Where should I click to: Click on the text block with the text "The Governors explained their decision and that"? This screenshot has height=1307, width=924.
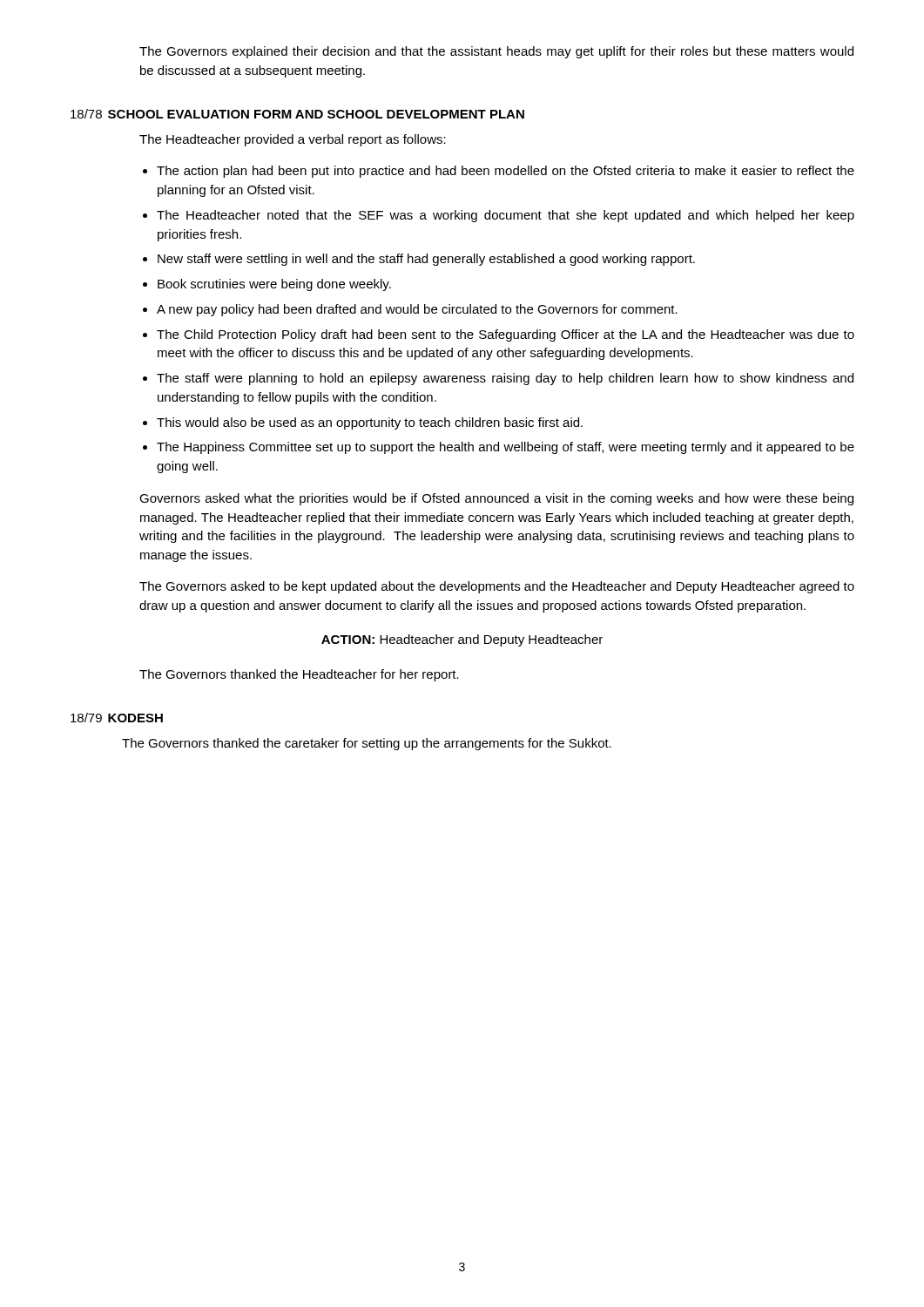coord(497,60)
